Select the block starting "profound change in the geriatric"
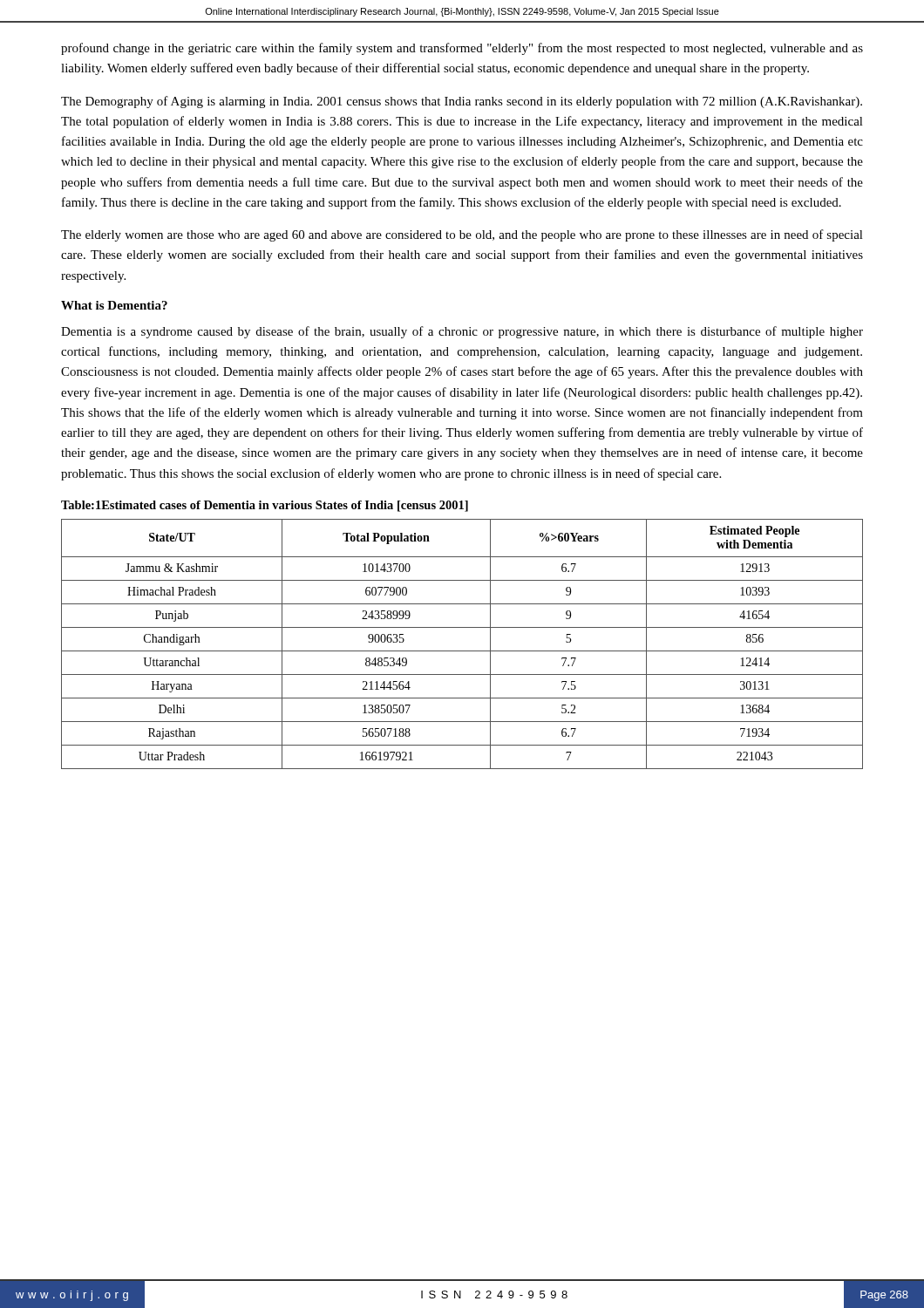 point(462,58)
